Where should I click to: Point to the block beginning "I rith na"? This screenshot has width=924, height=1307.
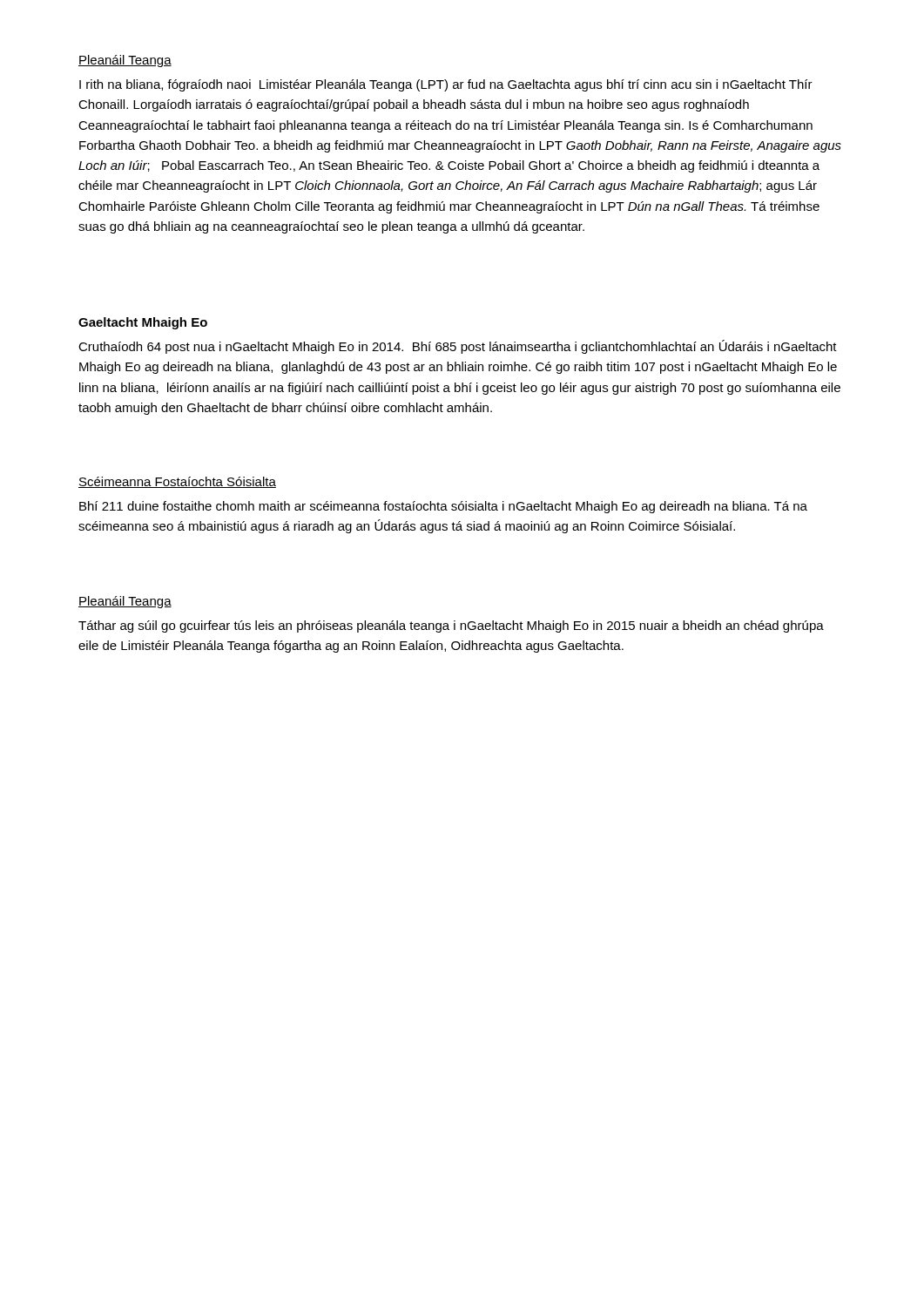462,155
